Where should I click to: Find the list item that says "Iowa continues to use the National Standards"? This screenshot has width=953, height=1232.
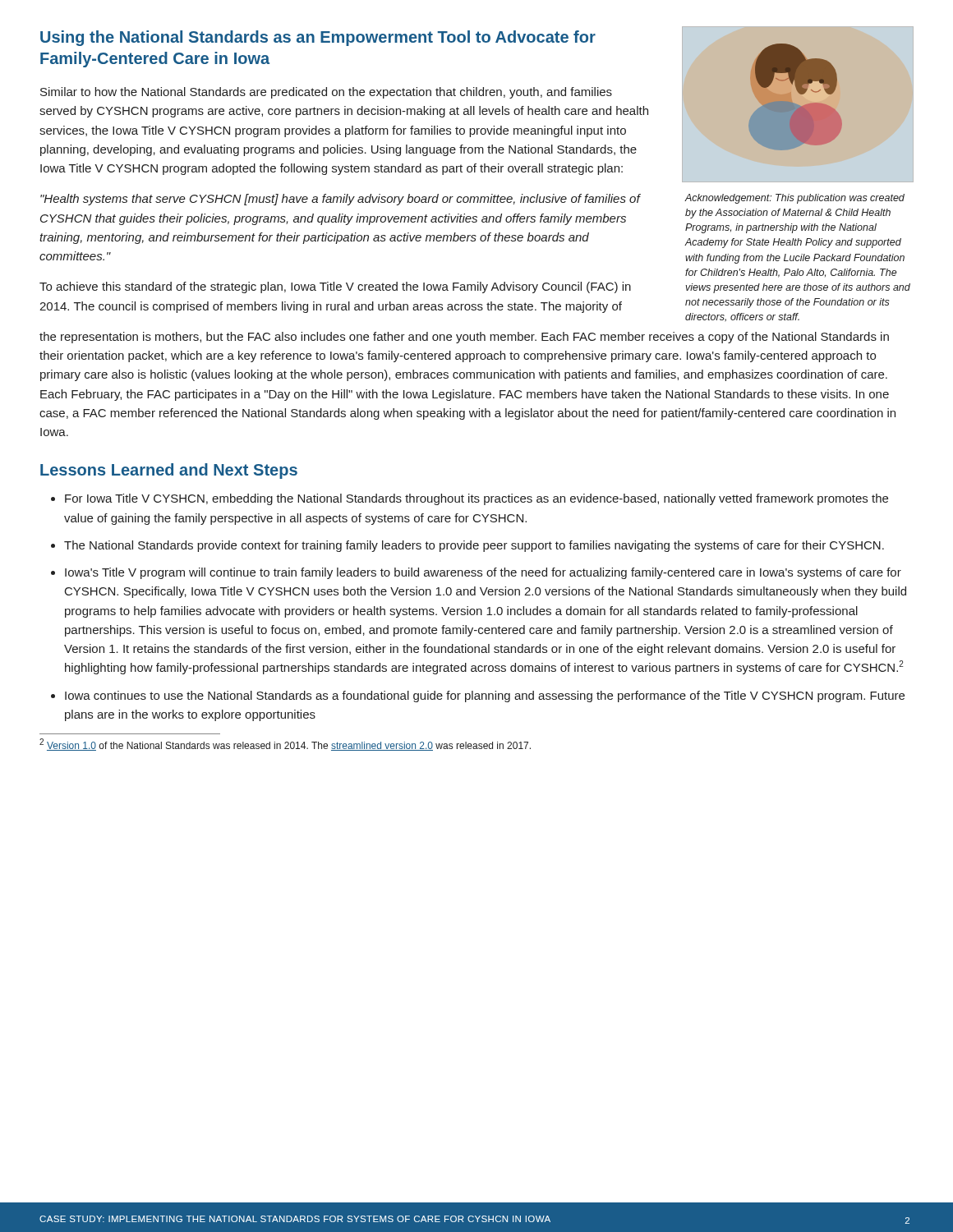489,704
